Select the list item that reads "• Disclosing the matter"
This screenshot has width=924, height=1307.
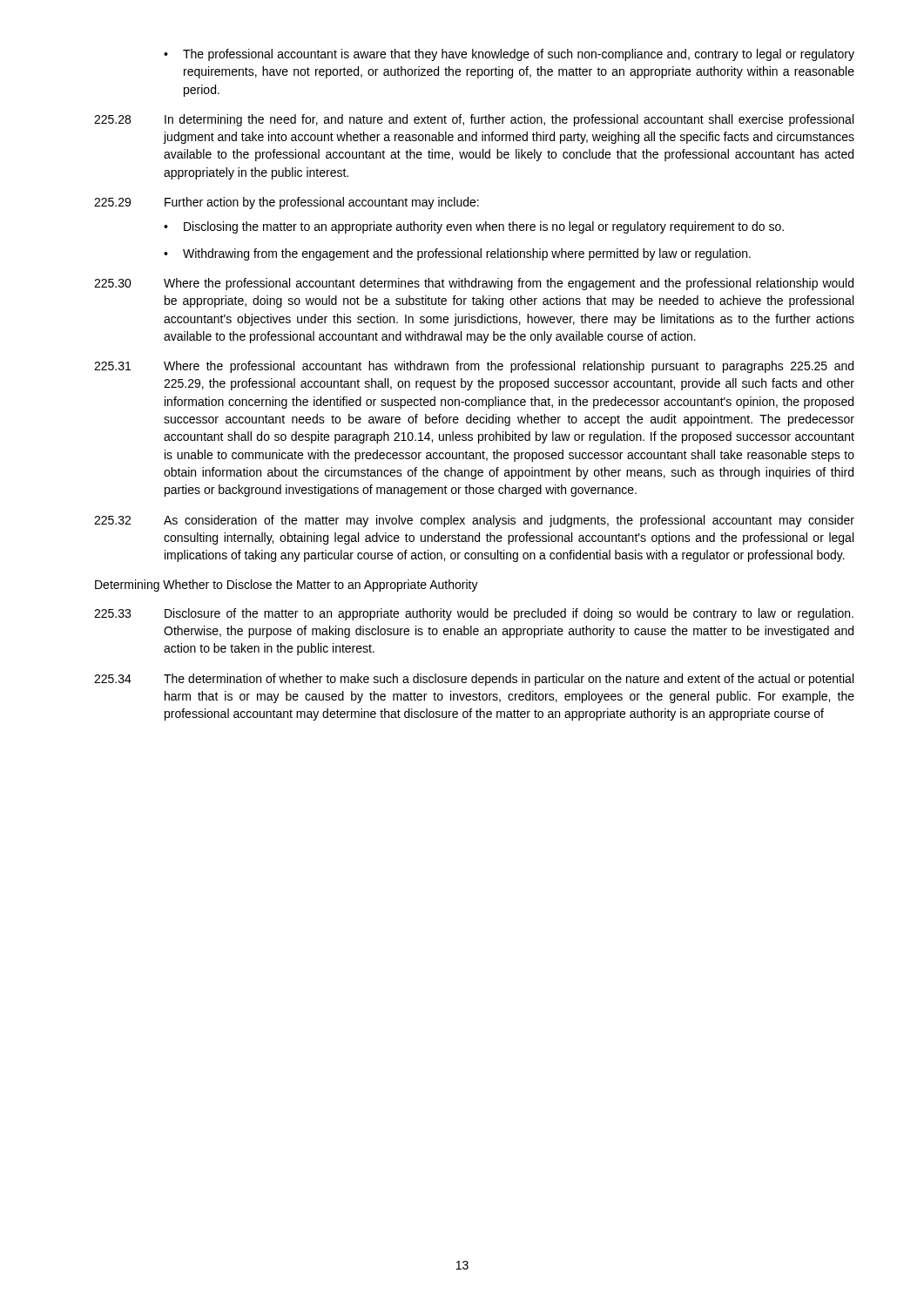click(509, 227)
